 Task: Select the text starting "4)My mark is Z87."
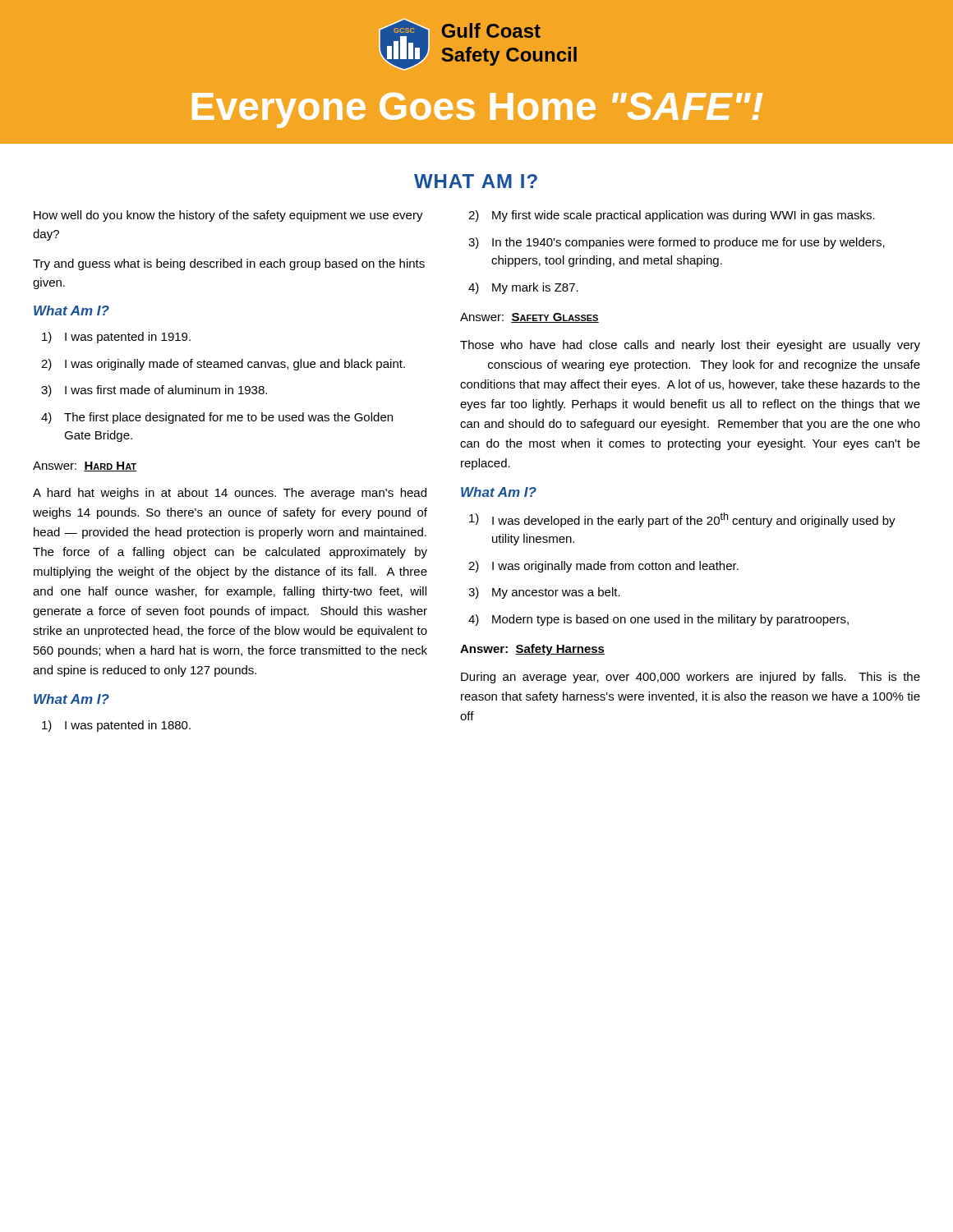coord(523,288)
